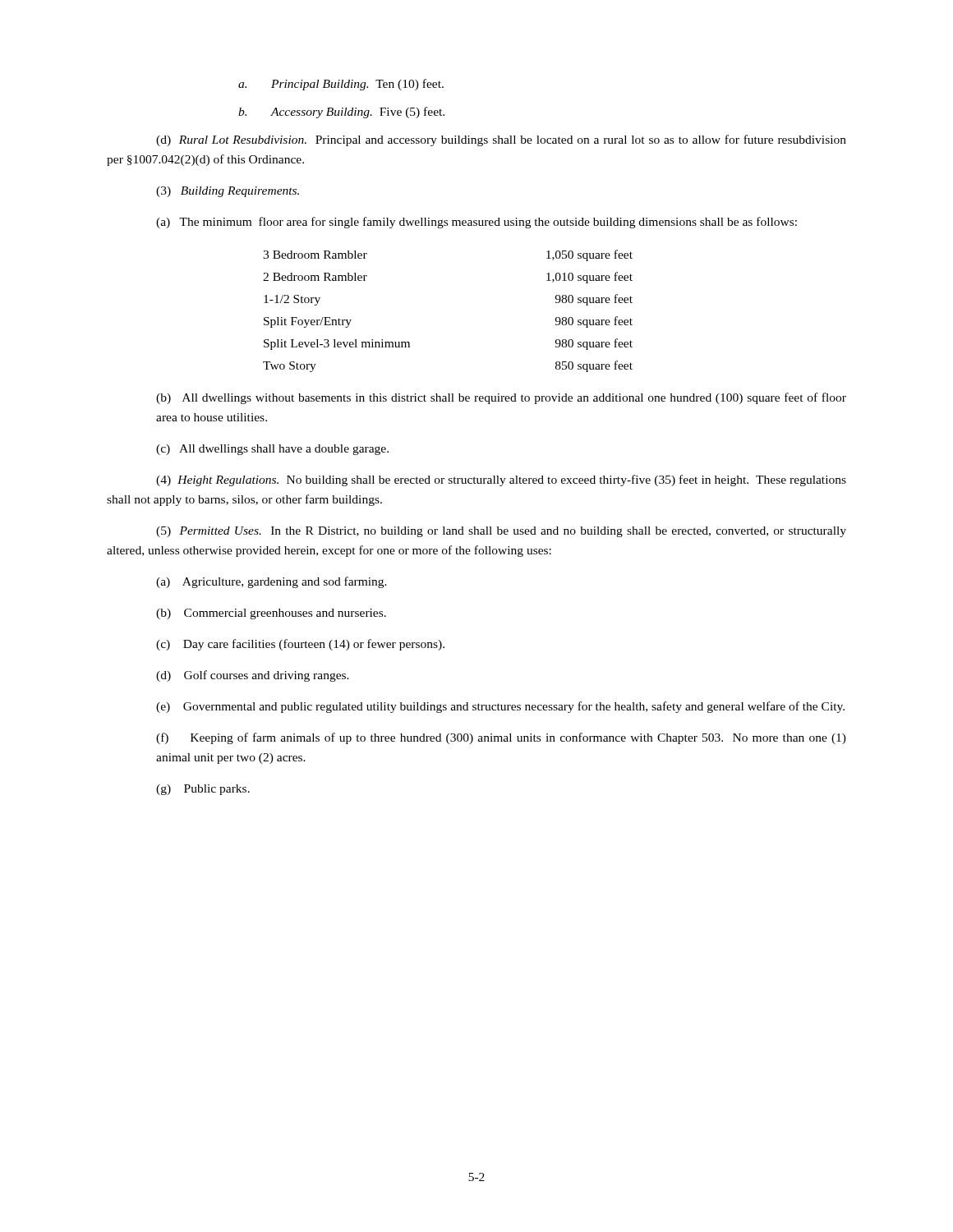The height and width of the screenshot is (1232, 953).
Task: Click the passage that begins "(c) Day care facilities (fourteen (14) or fewer"
Action: [x=301, y=644]
